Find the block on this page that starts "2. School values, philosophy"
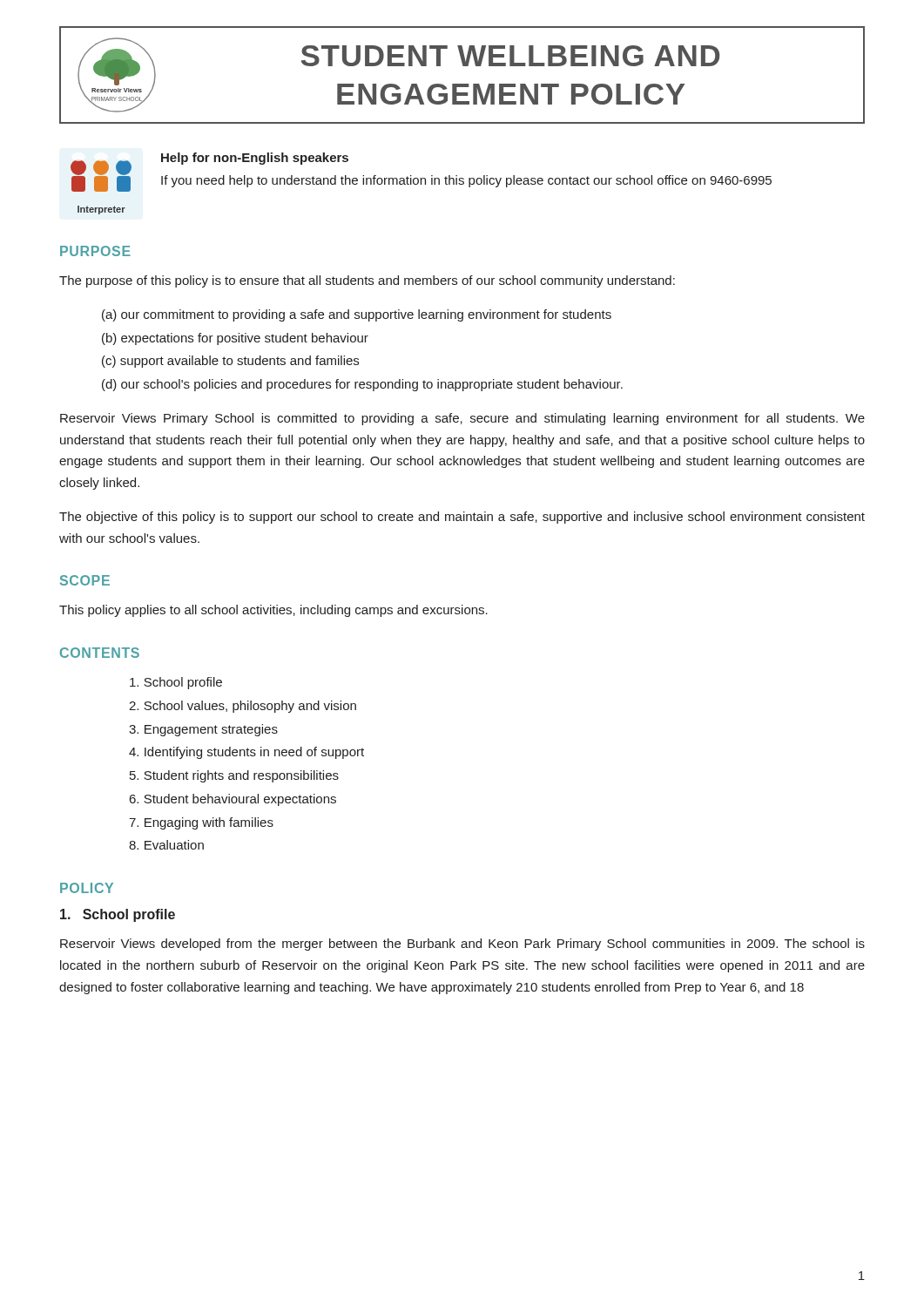Screen dimensions: 1307x924 tap(243, 705)
